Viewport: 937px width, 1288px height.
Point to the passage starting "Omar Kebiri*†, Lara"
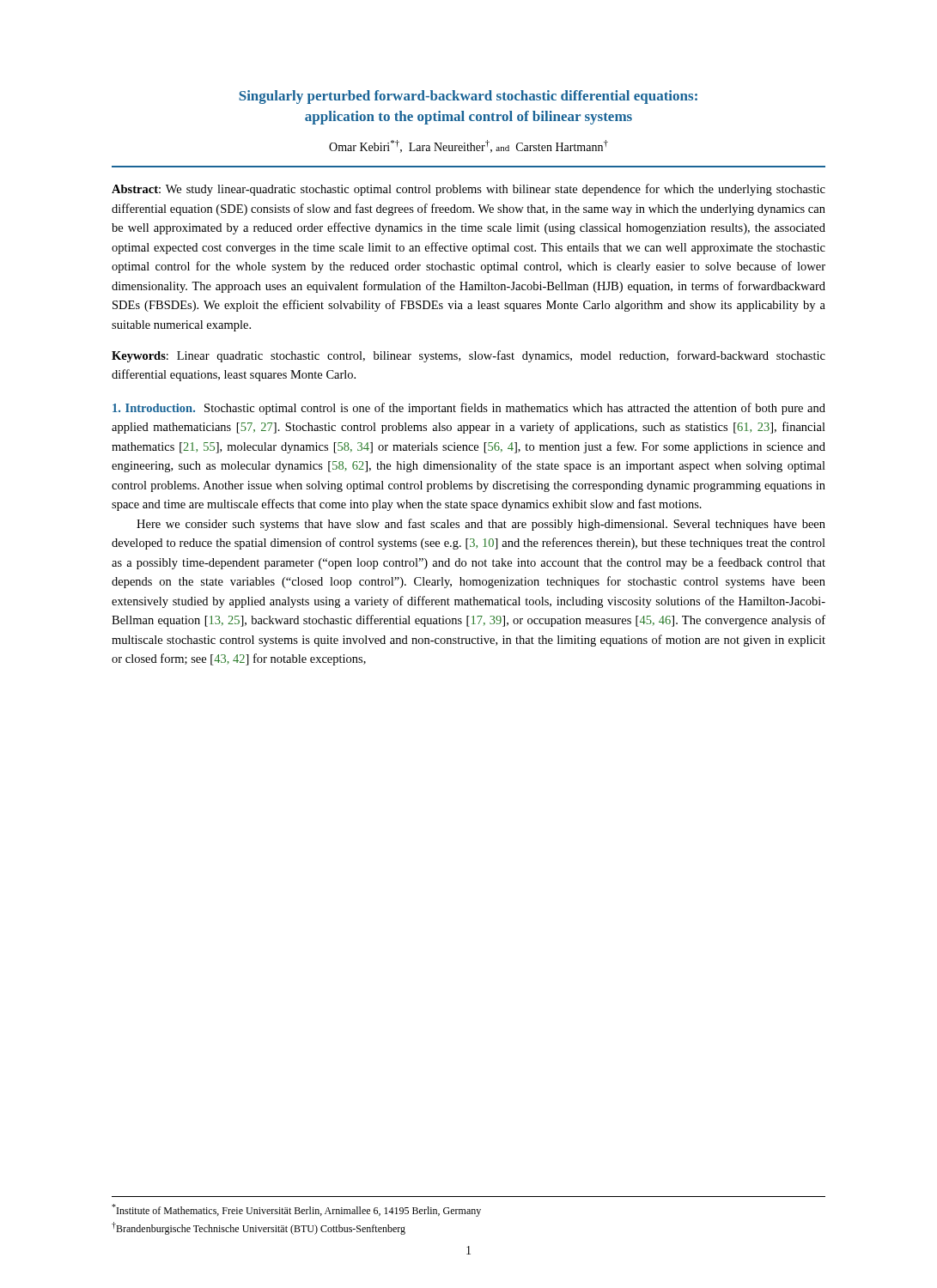coord(468,145)
